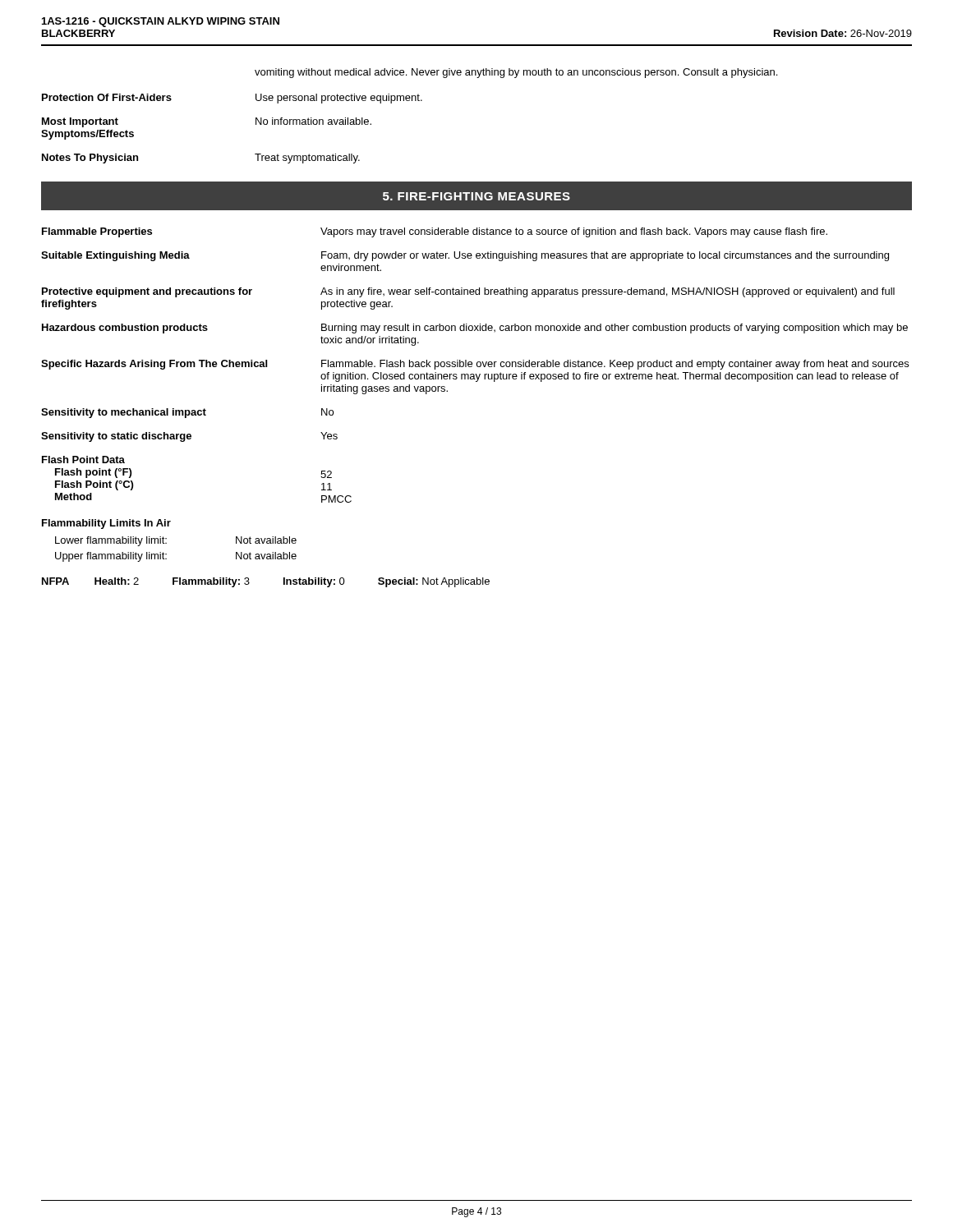
Task: Select the text block starting "Protective equipment and"
Action: coord(476,297)
